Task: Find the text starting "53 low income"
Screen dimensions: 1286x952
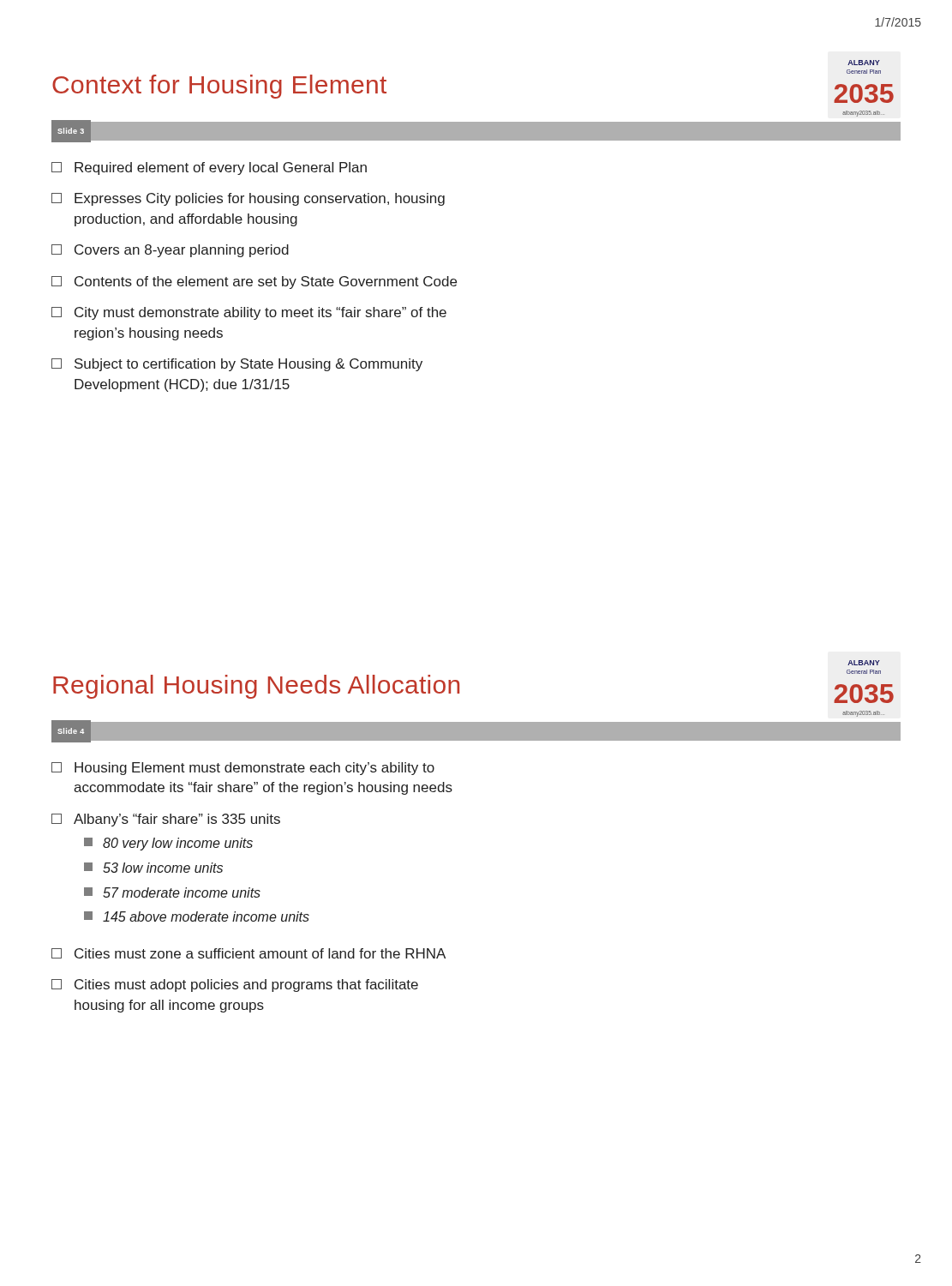Action: click(x=154, y=868)
